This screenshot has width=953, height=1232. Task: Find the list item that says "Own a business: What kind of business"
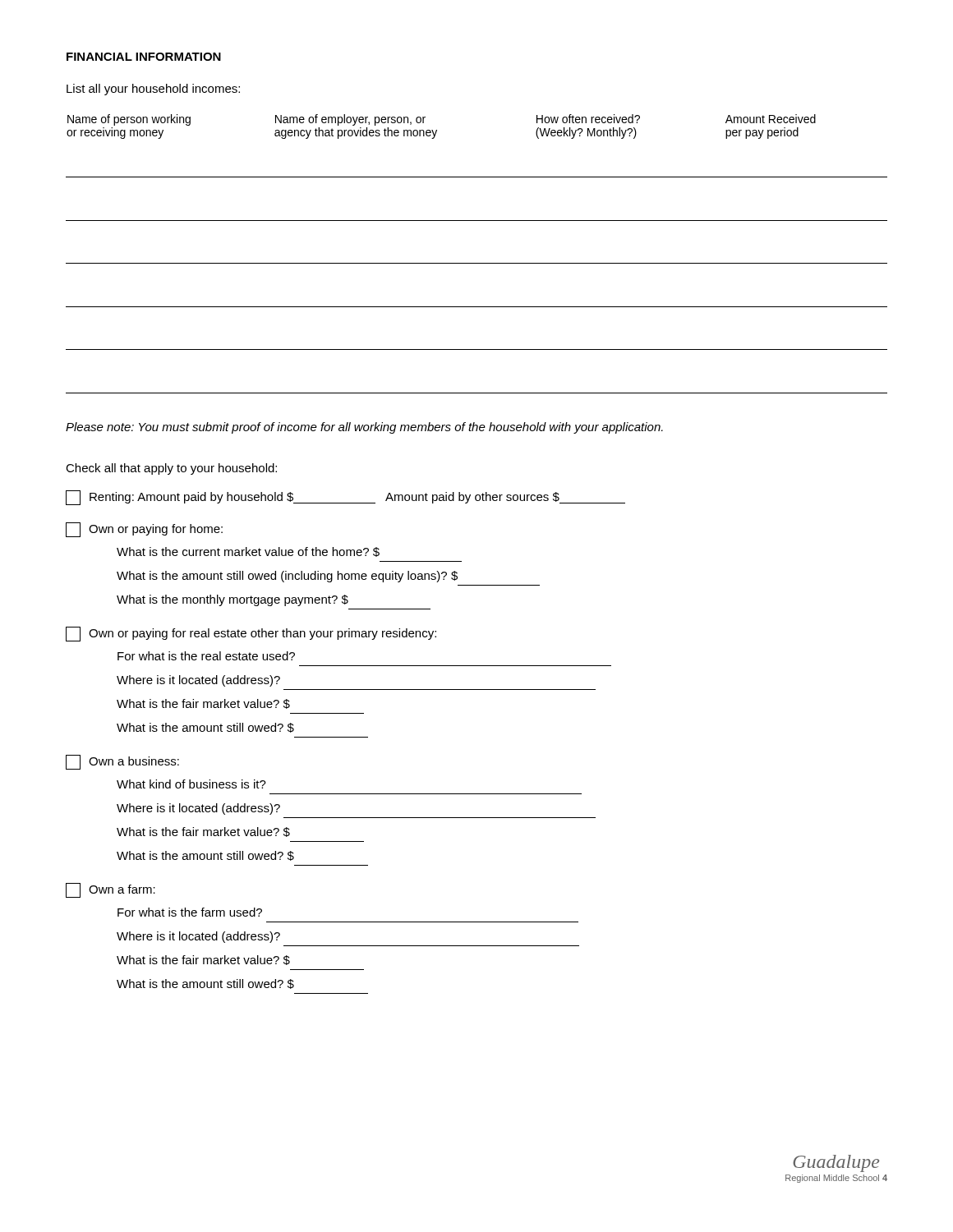click(x=476, y=810)
